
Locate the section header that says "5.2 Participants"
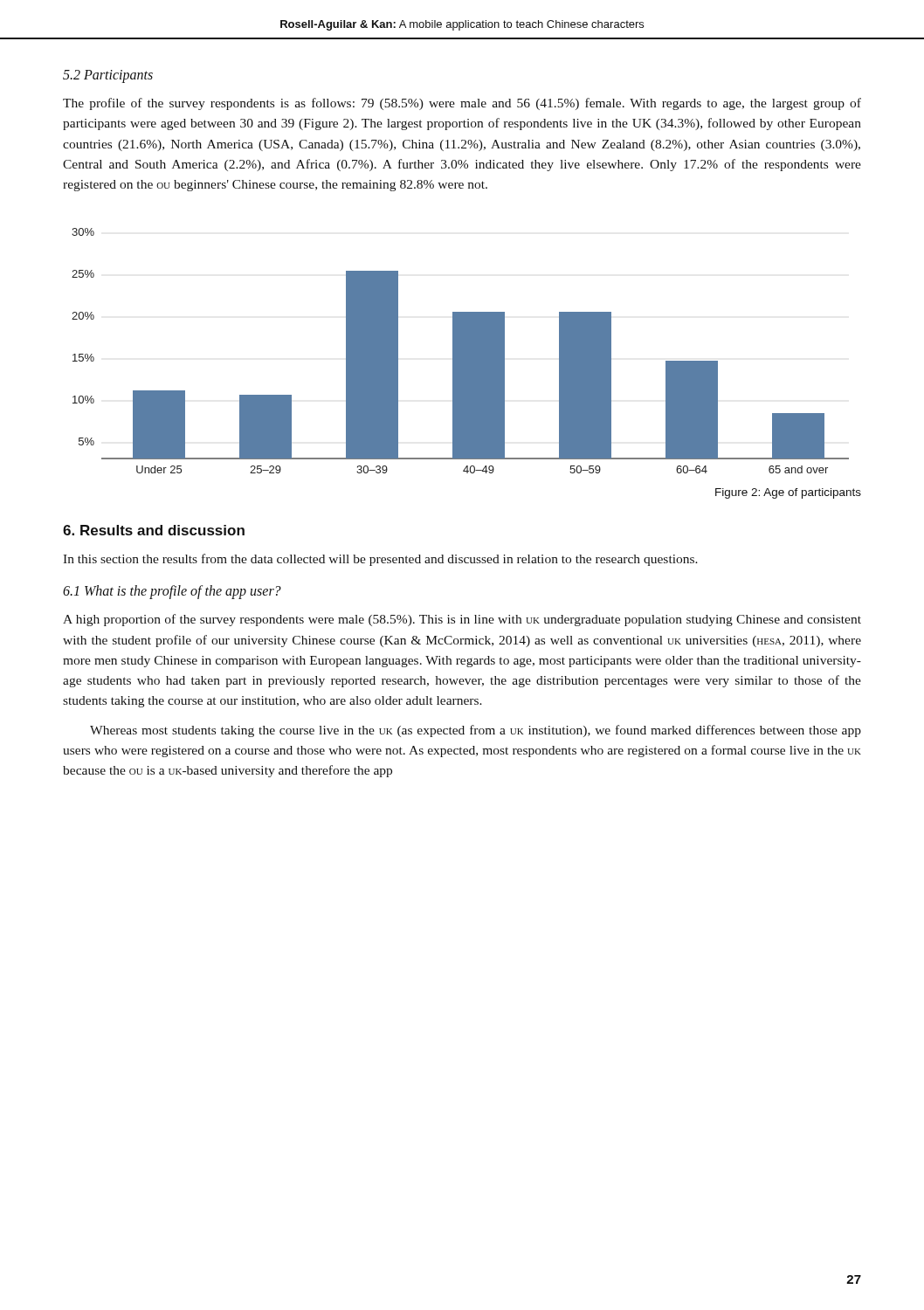pyautogui.click(x=108, y=75)
